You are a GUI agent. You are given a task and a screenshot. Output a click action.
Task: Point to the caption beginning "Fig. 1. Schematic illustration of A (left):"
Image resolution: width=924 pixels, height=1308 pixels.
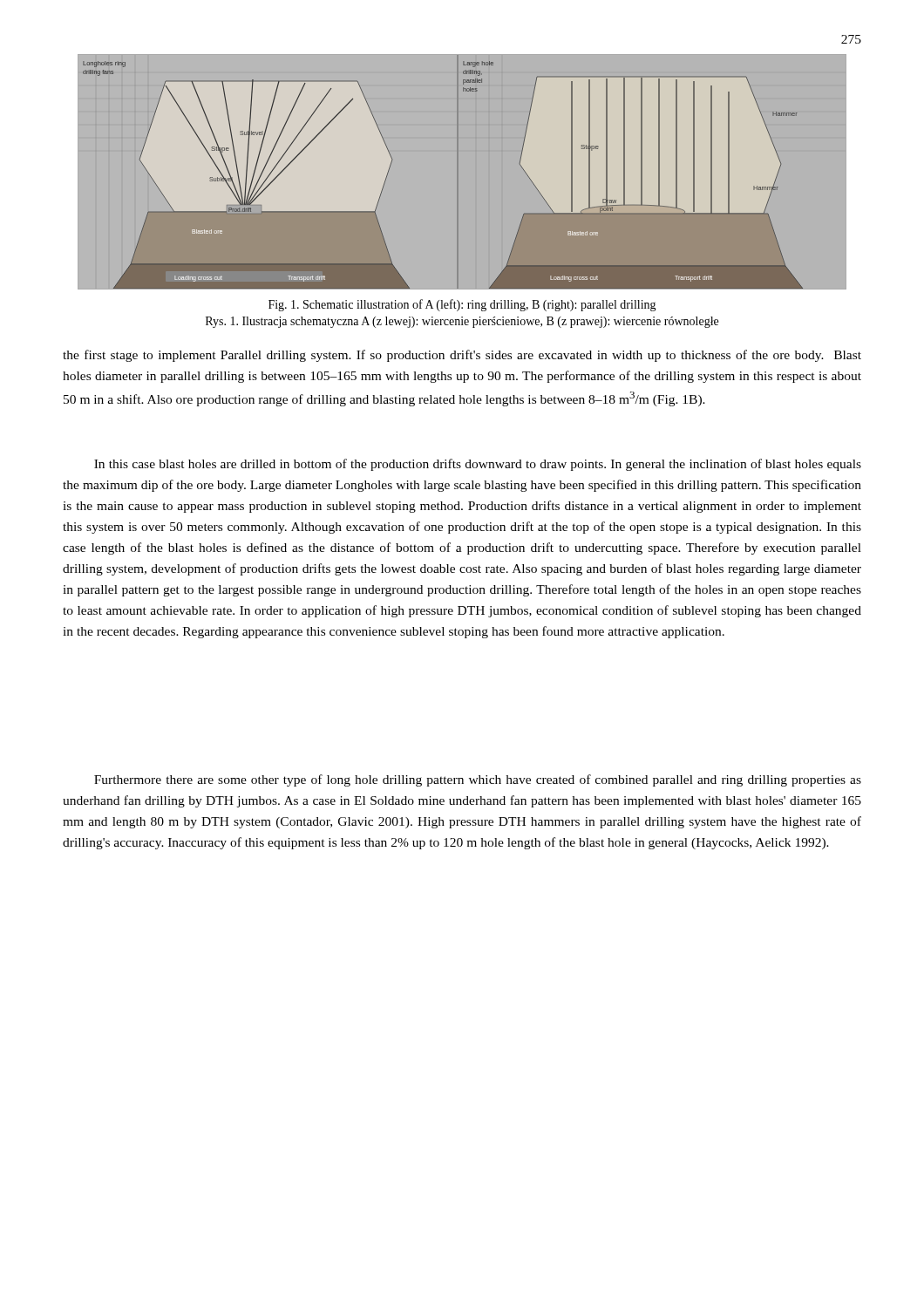[x=462, y=305]
